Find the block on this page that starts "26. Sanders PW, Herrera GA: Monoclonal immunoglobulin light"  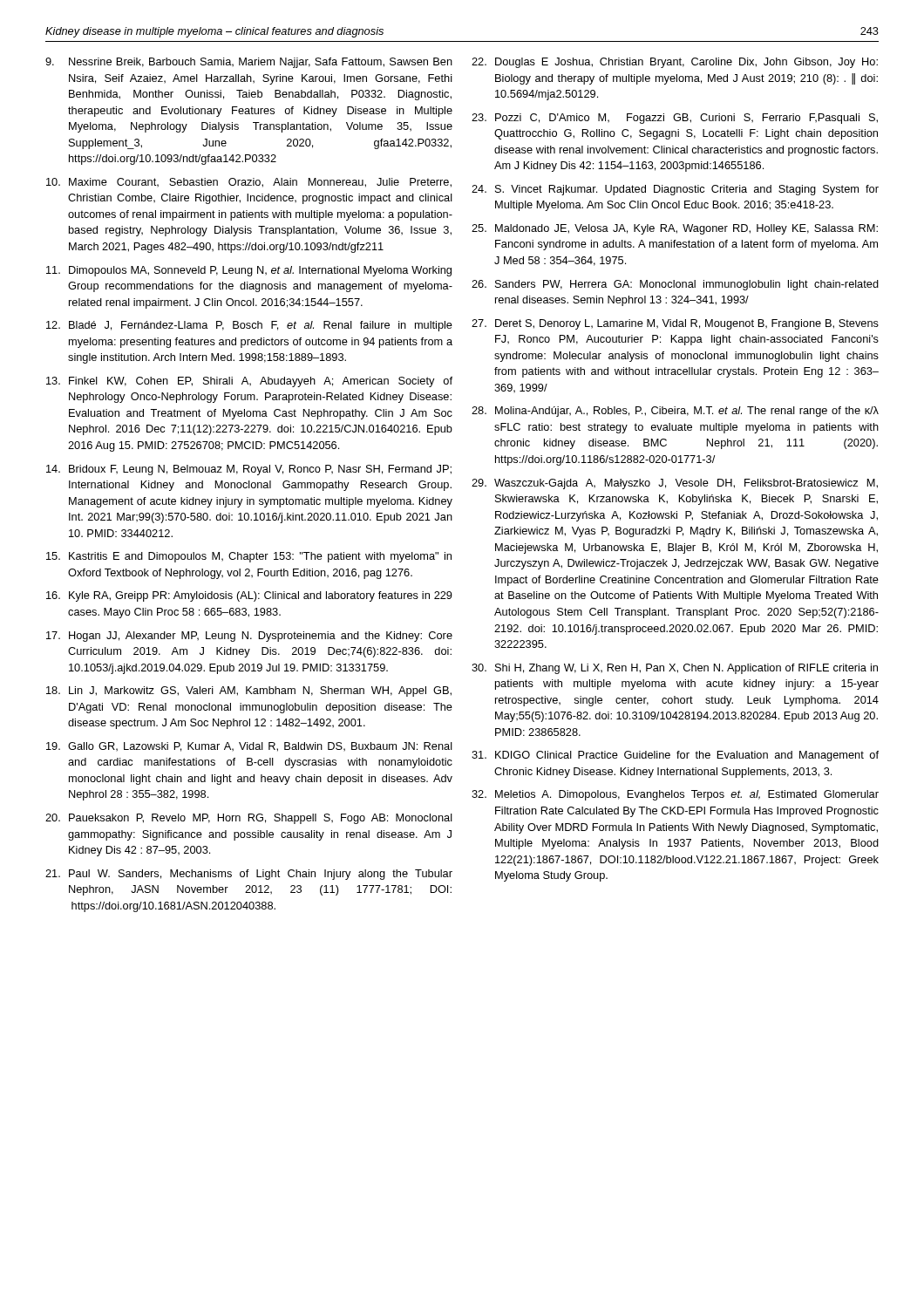[x=675, y=292]
